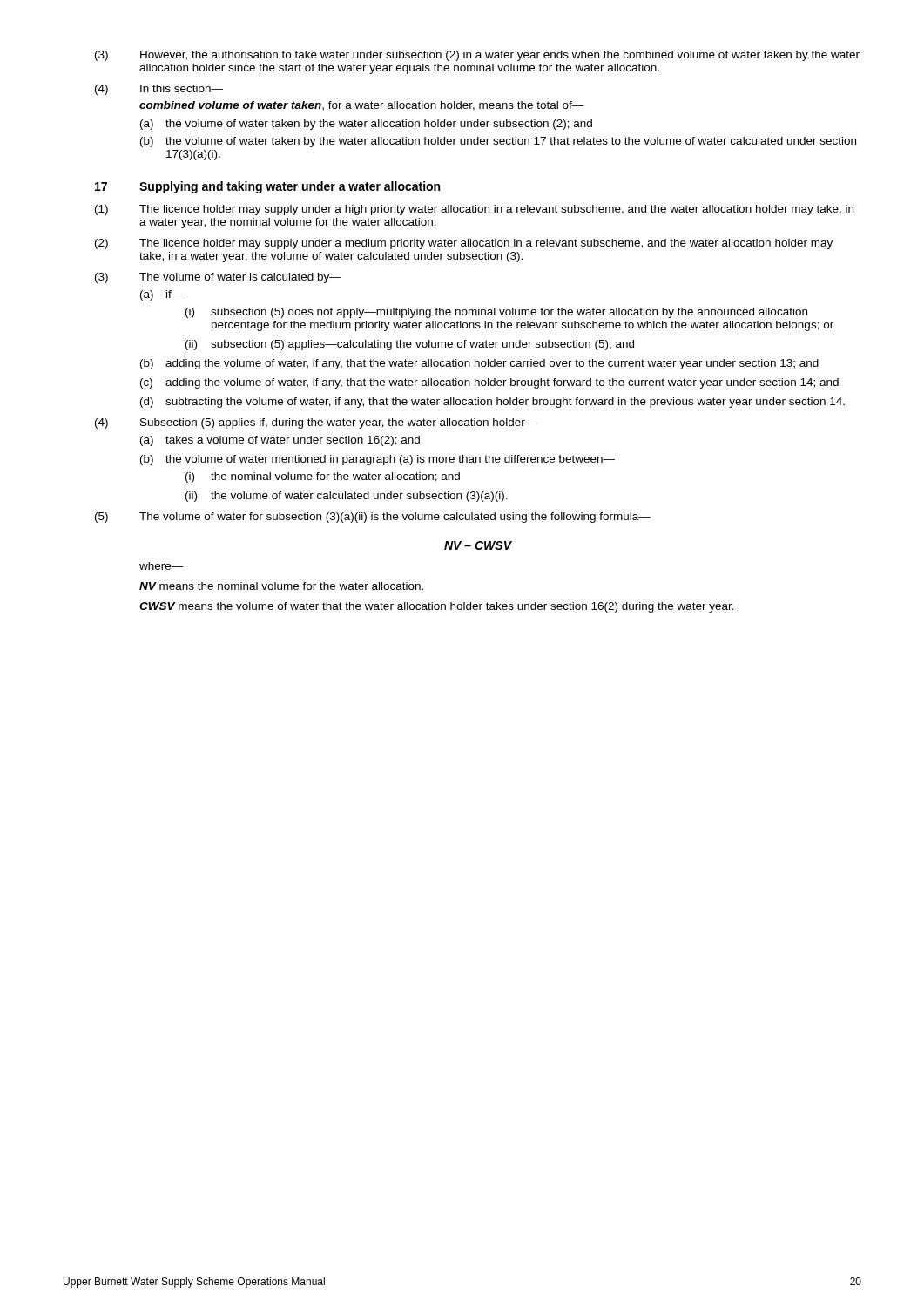
Task: Click on the passage starting "combined volume of water taken,"
Action: click(362, 105)
